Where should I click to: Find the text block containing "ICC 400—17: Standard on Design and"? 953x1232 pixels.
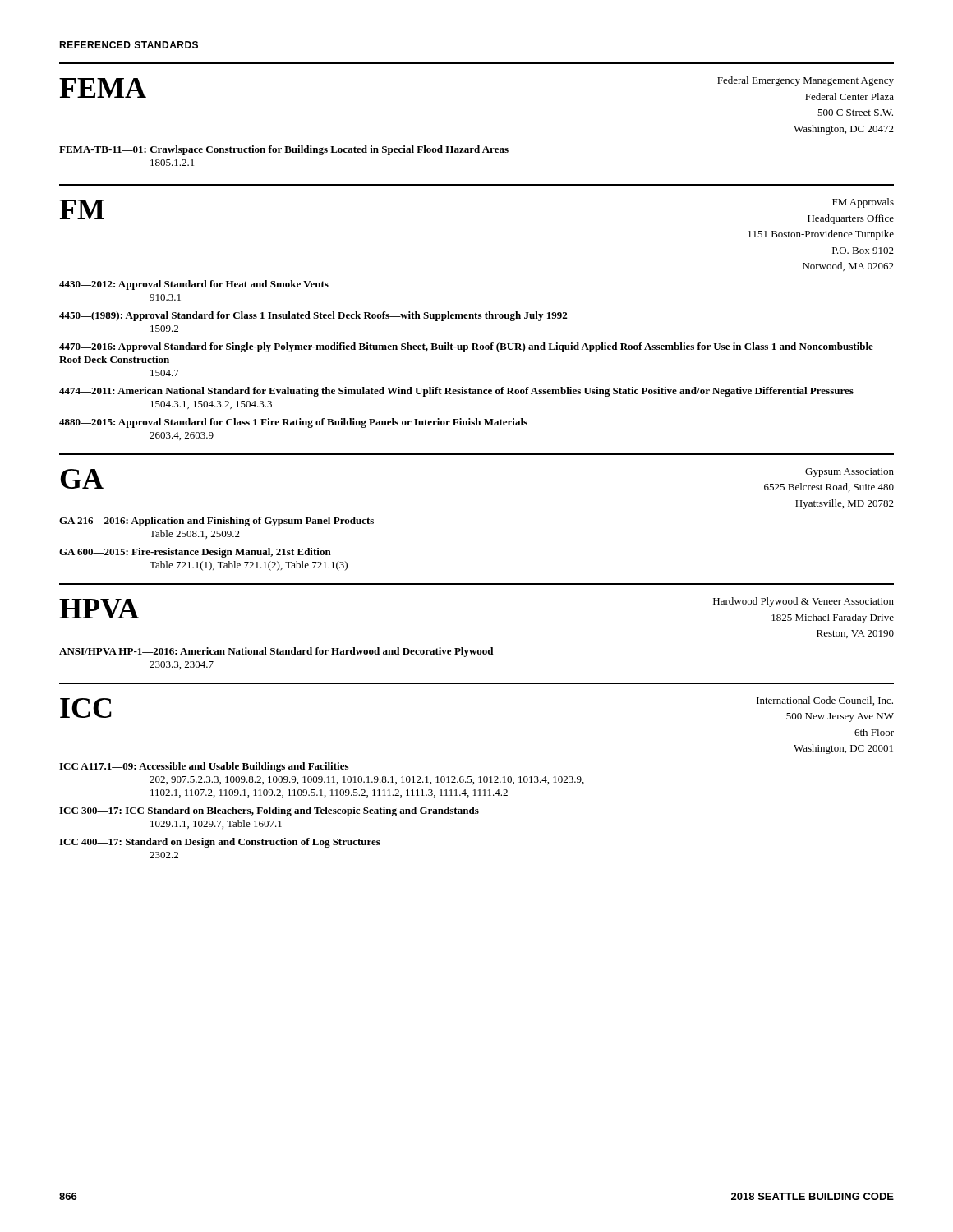point(220,843)
